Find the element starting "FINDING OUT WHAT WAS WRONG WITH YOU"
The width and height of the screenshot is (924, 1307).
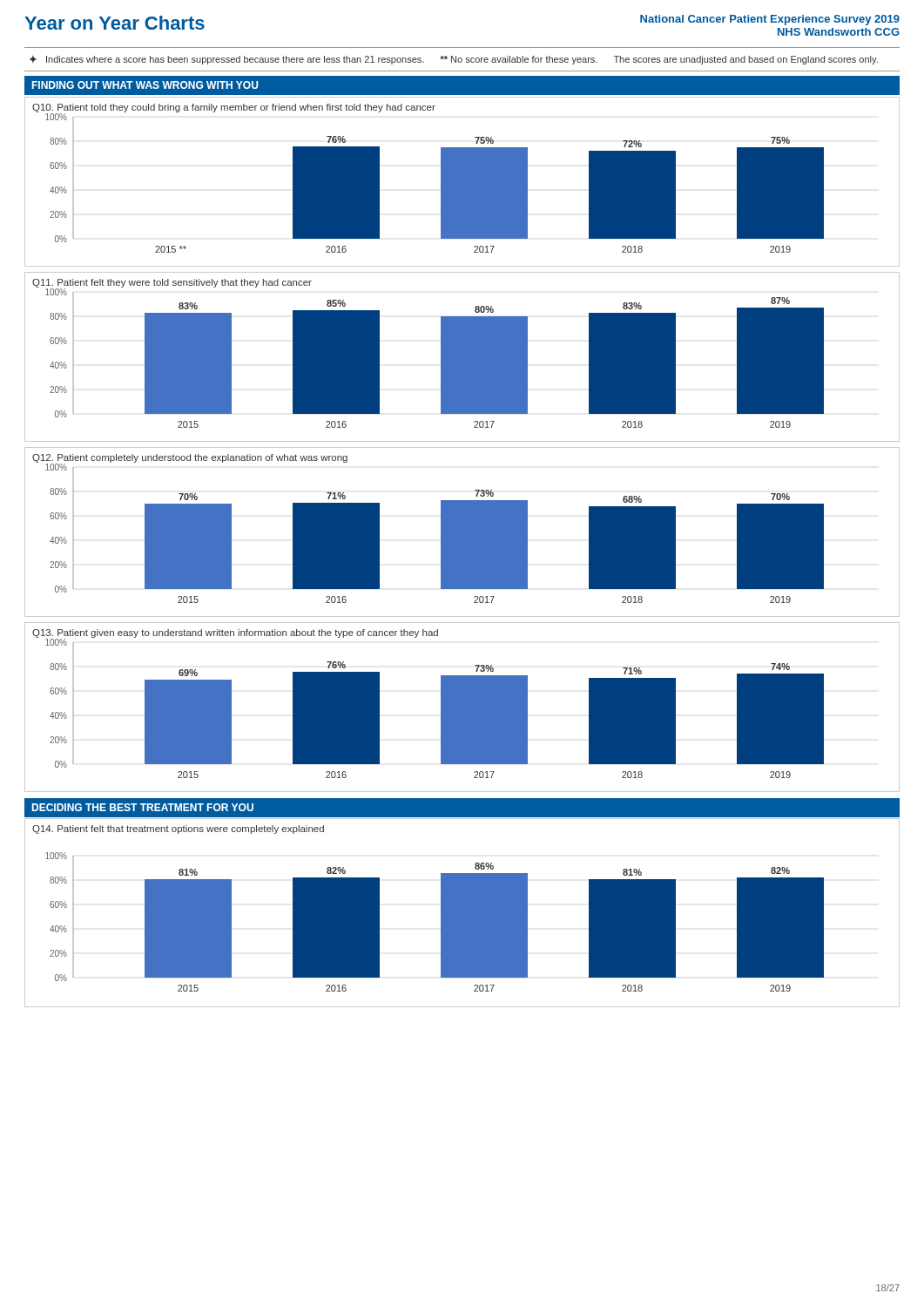145,85
